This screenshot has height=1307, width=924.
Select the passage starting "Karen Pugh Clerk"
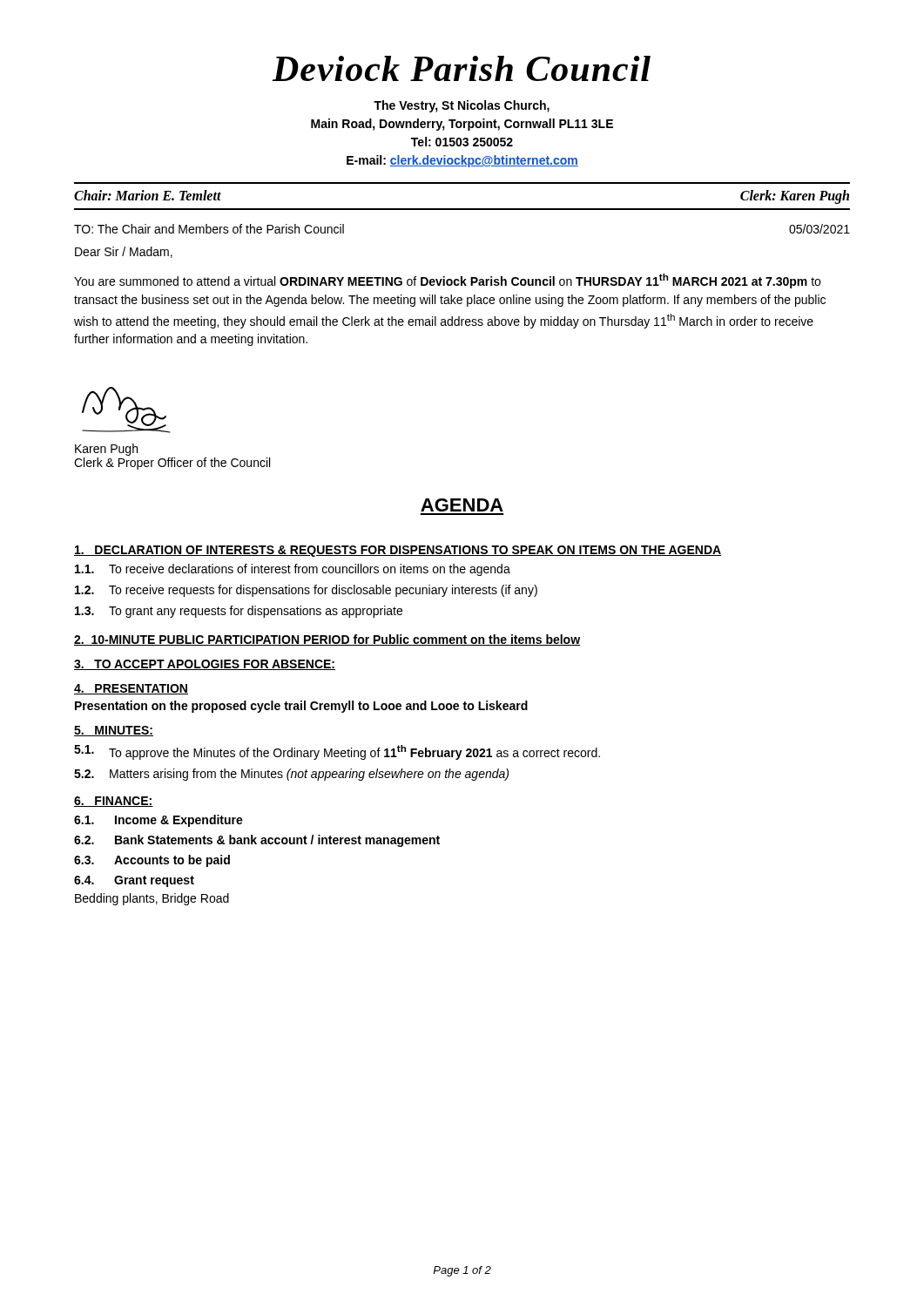tap(173, 456)
